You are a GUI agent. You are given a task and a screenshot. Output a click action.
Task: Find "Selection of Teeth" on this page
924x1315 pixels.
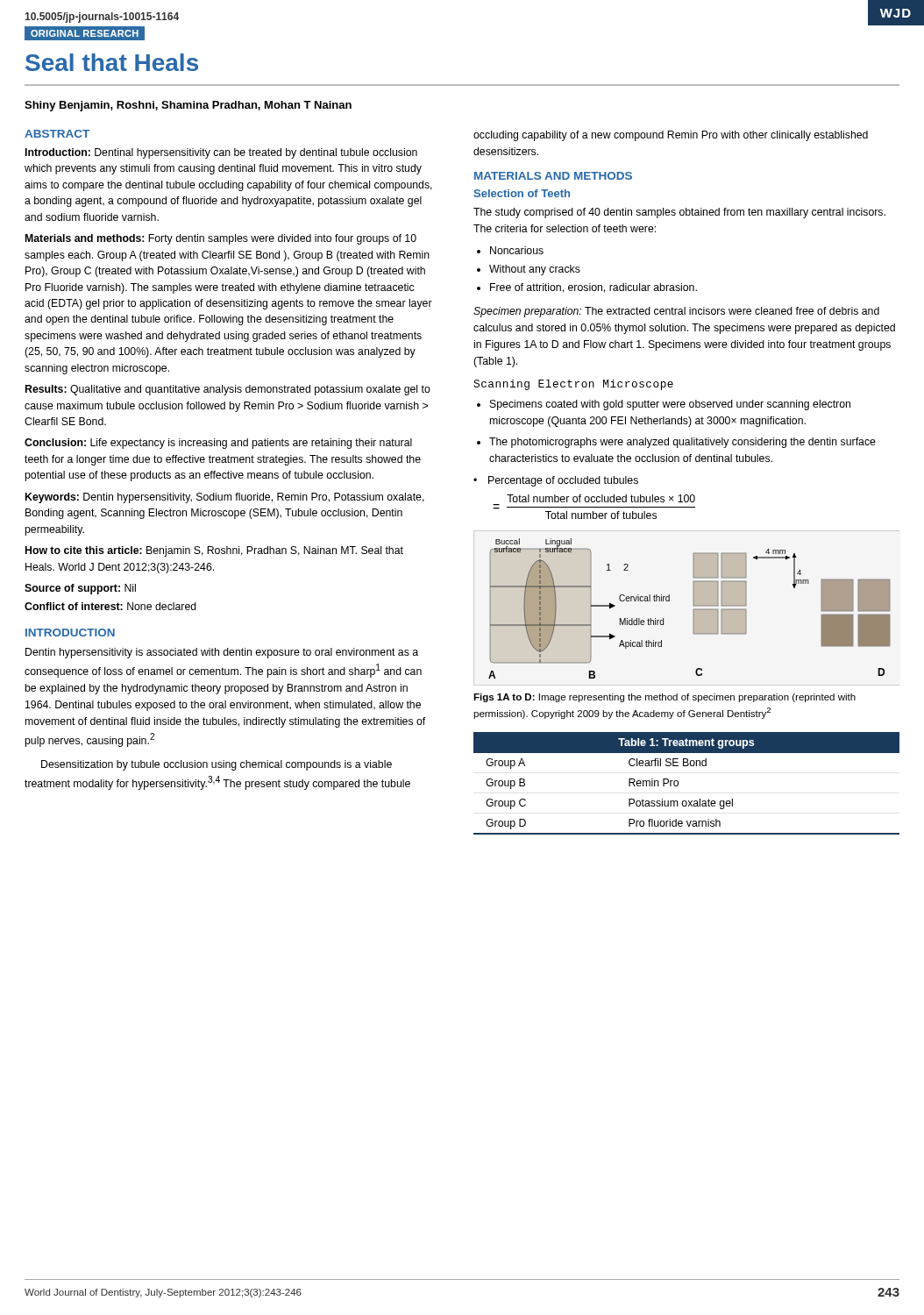(522, 193)
